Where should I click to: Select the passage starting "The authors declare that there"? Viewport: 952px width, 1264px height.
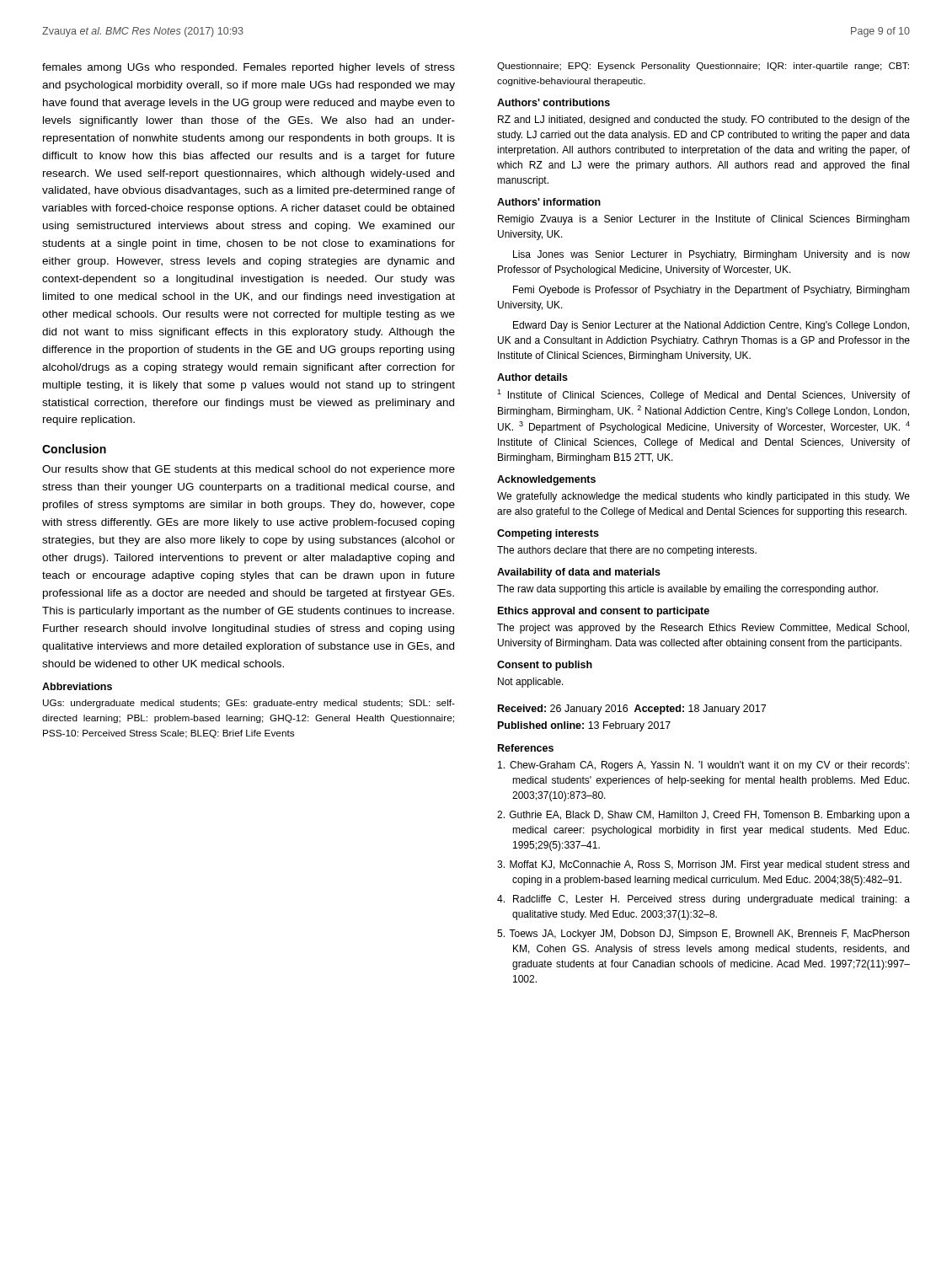[703, 551]
